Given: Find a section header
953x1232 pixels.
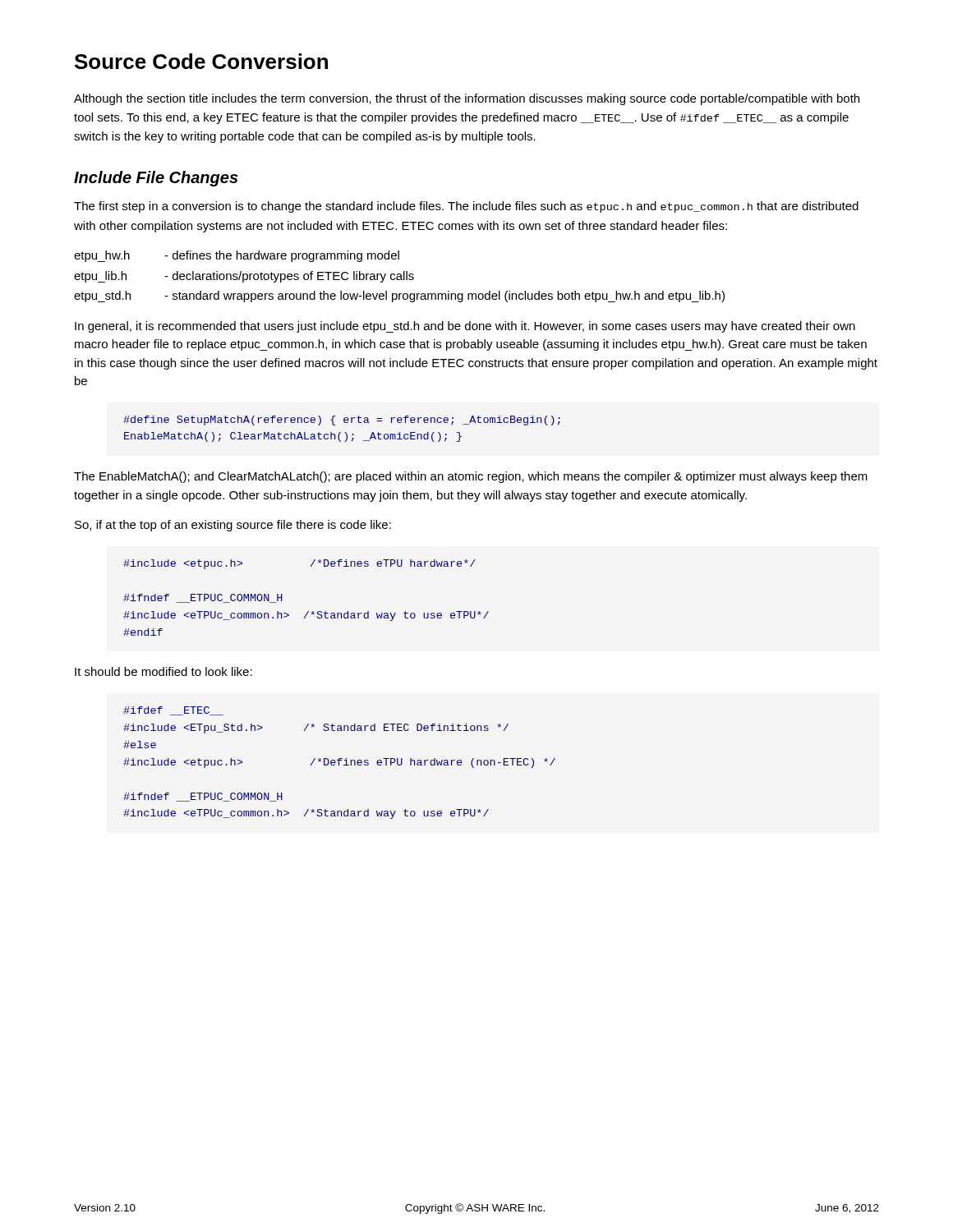Looking at the screenshot, I should coord(476,178).
